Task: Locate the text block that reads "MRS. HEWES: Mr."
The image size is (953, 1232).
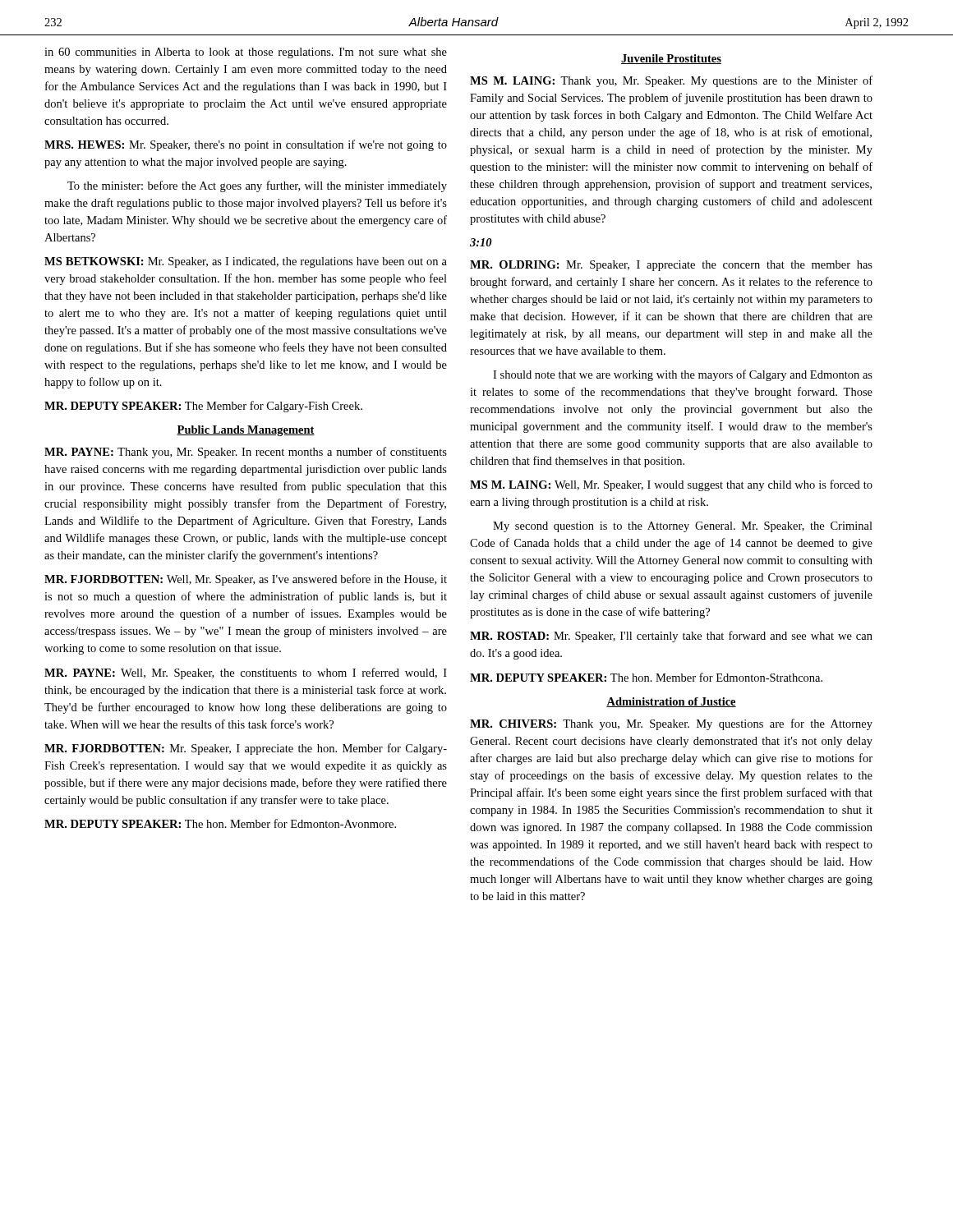Action: [x=246, y=191]
